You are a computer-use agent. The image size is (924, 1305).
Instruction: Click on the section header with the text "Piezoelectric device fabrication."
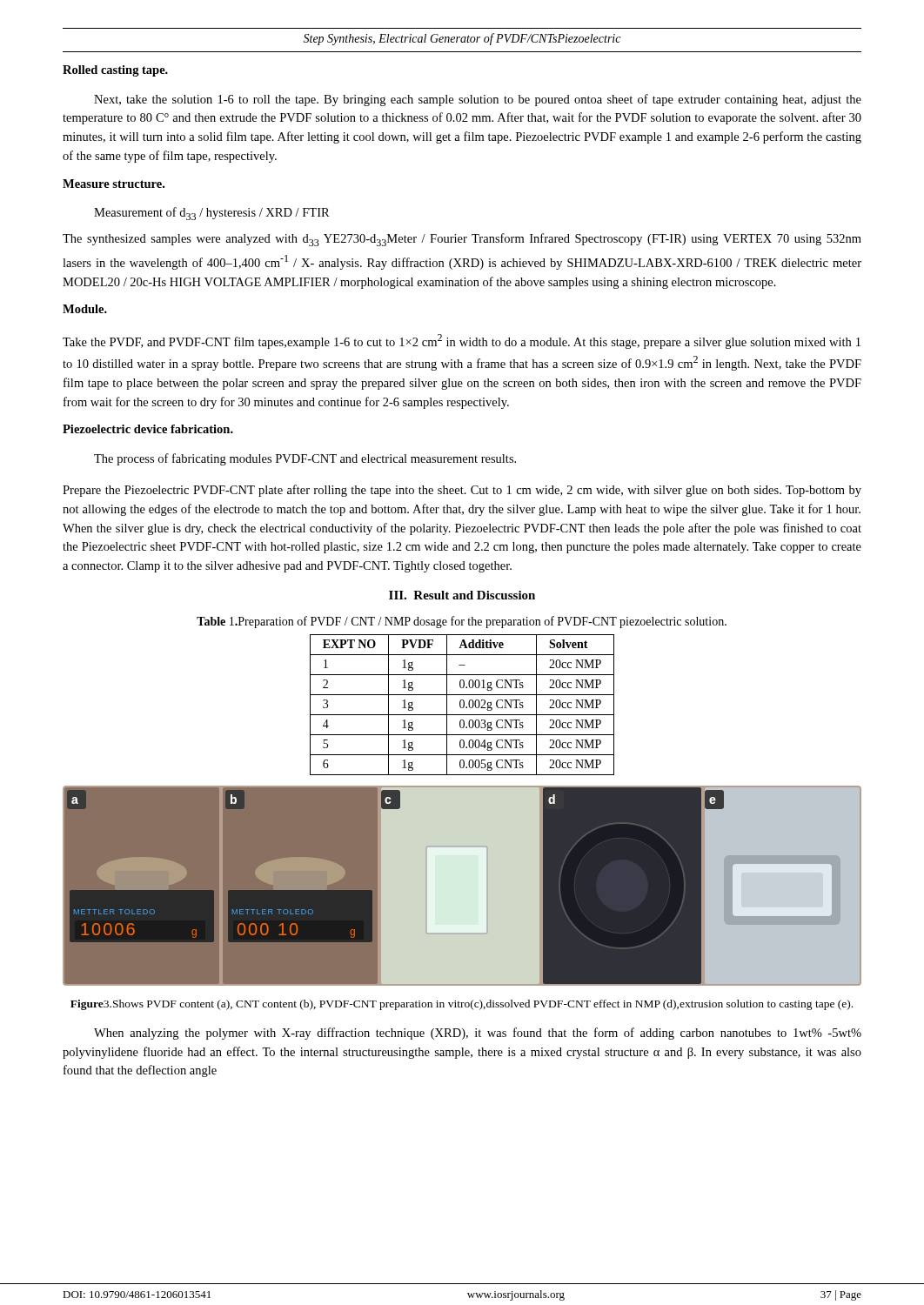148,429
